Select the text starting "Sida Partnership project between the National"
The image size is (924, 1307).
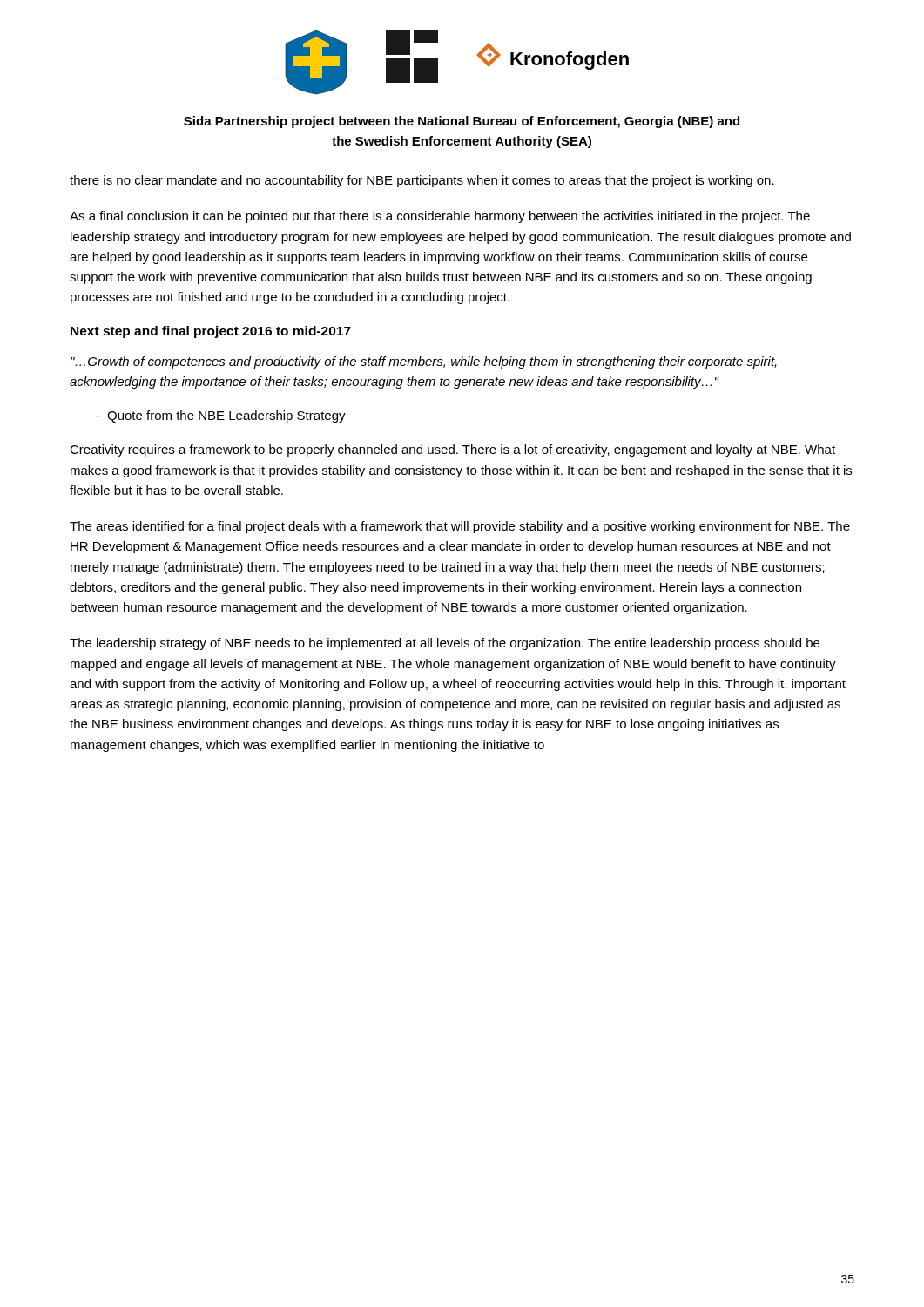(462, 131)
